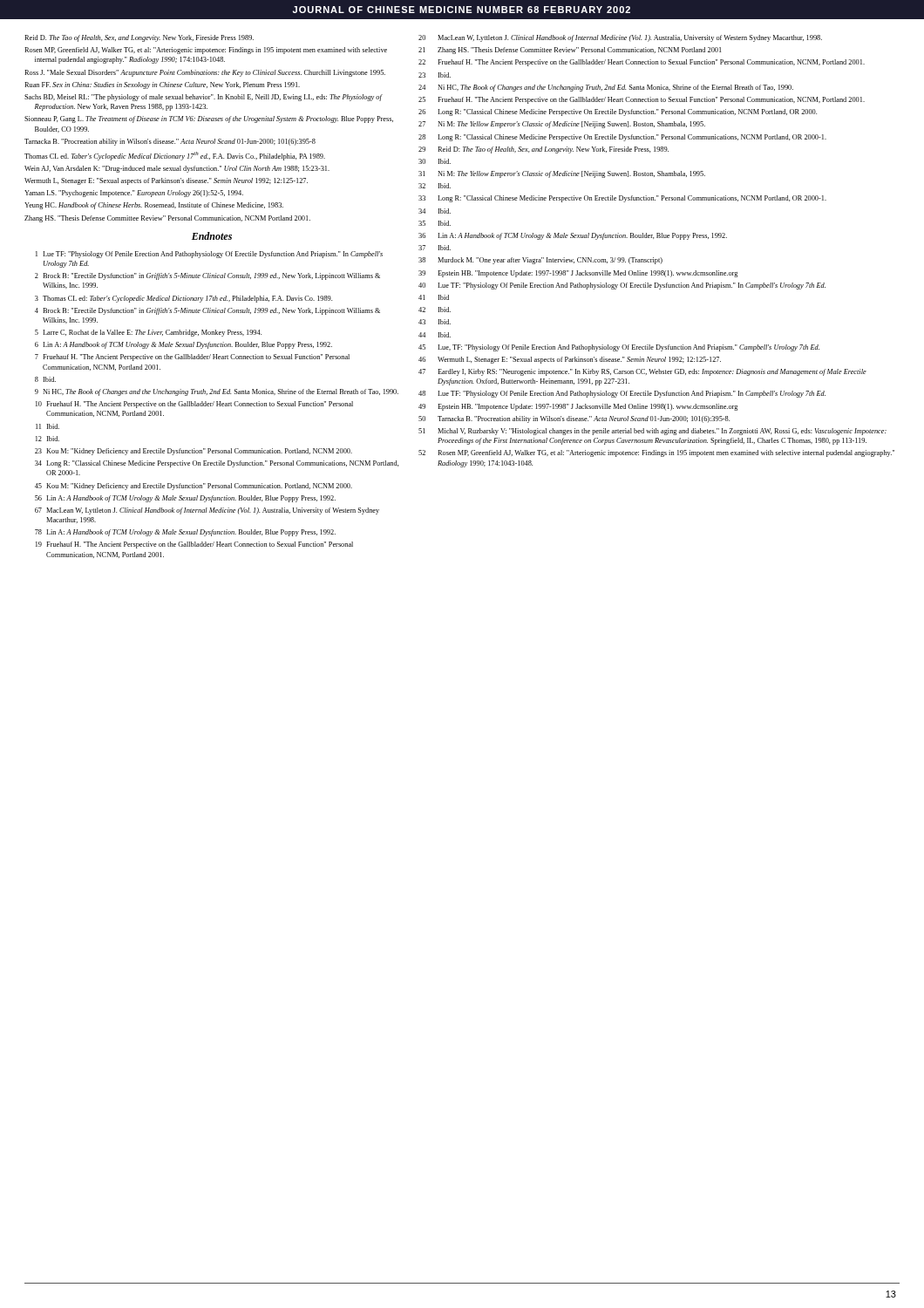Point to the text starting "45 Kou M: "Kidney"
Screen dimensions: 1308x924
coord(188,486)
